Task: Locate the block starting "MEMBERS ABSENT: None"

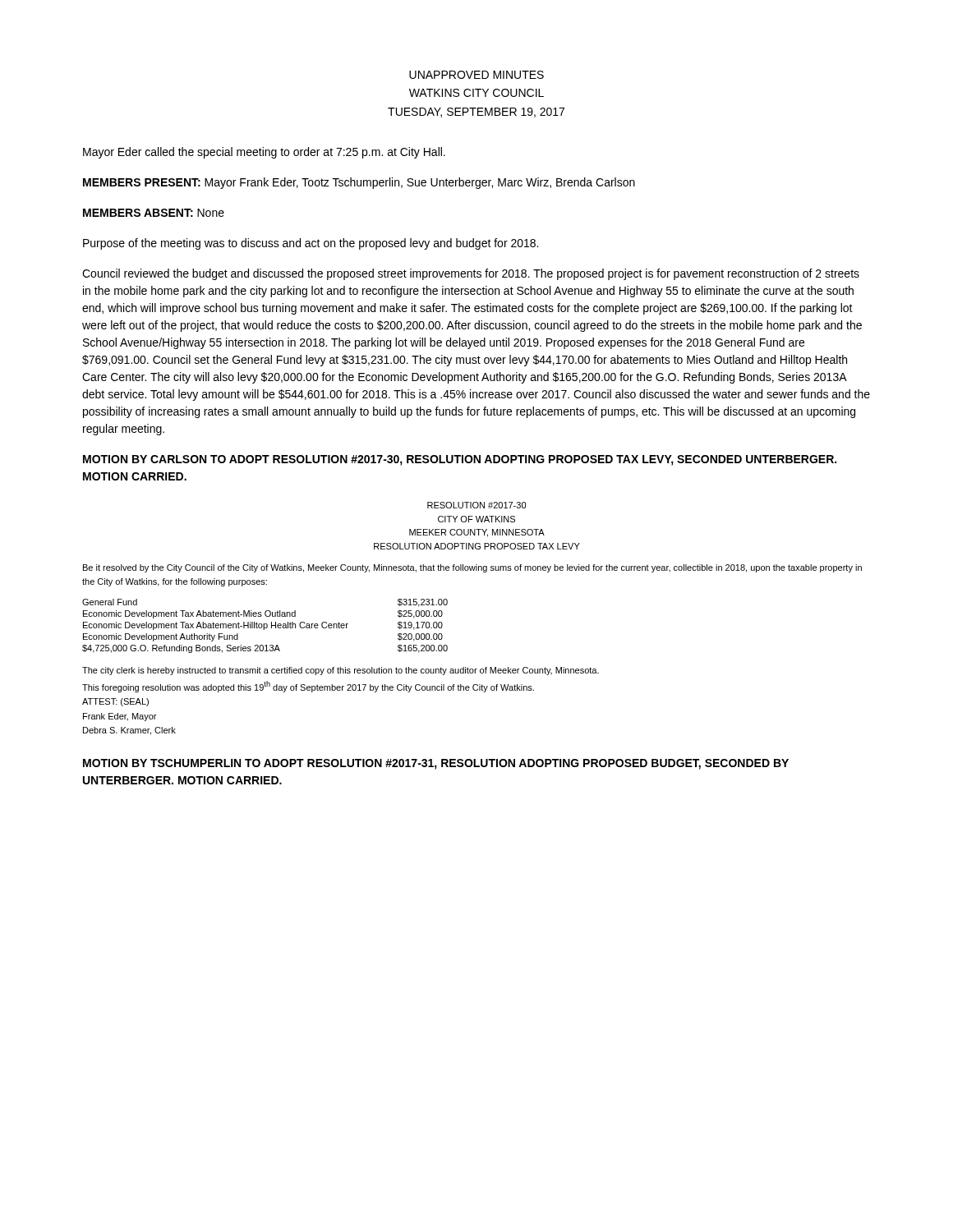Action: point(153,213)
